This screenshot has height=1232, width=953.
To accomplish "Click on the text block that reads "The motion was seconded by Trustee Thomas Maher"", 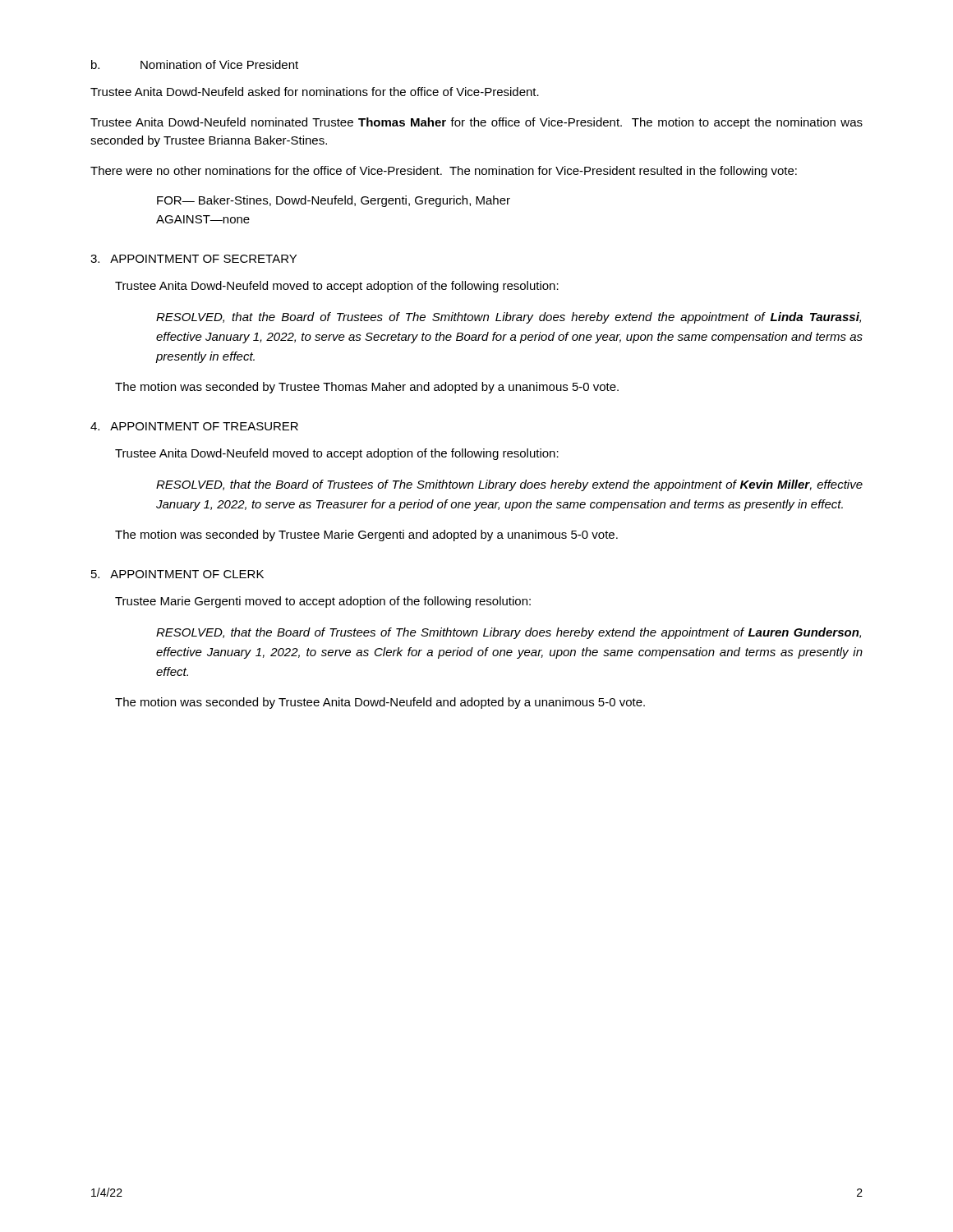I will [x=367, y=386].
